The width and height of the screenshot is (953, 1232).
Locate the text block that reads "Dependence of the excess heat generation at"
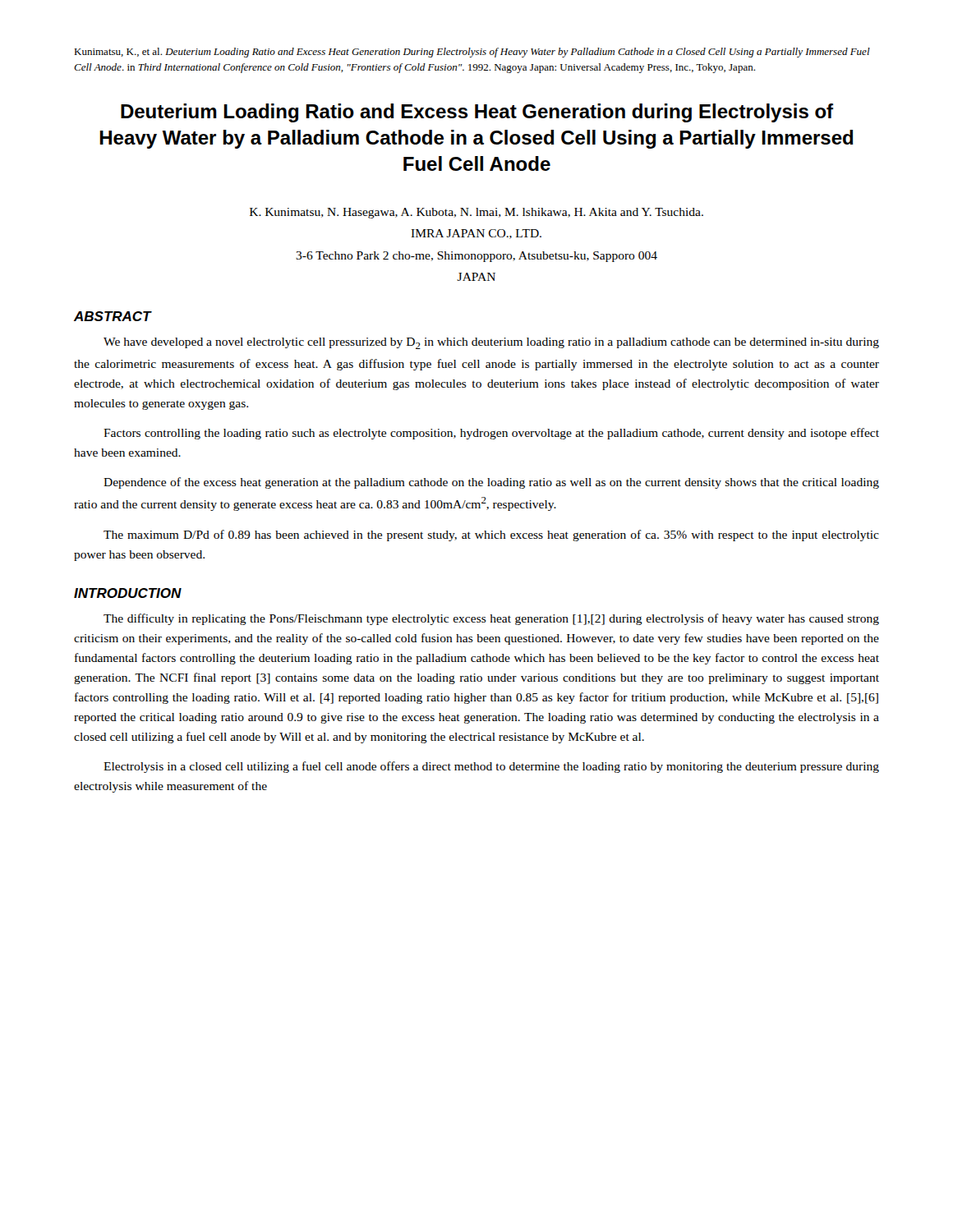[x=476, y=493]
